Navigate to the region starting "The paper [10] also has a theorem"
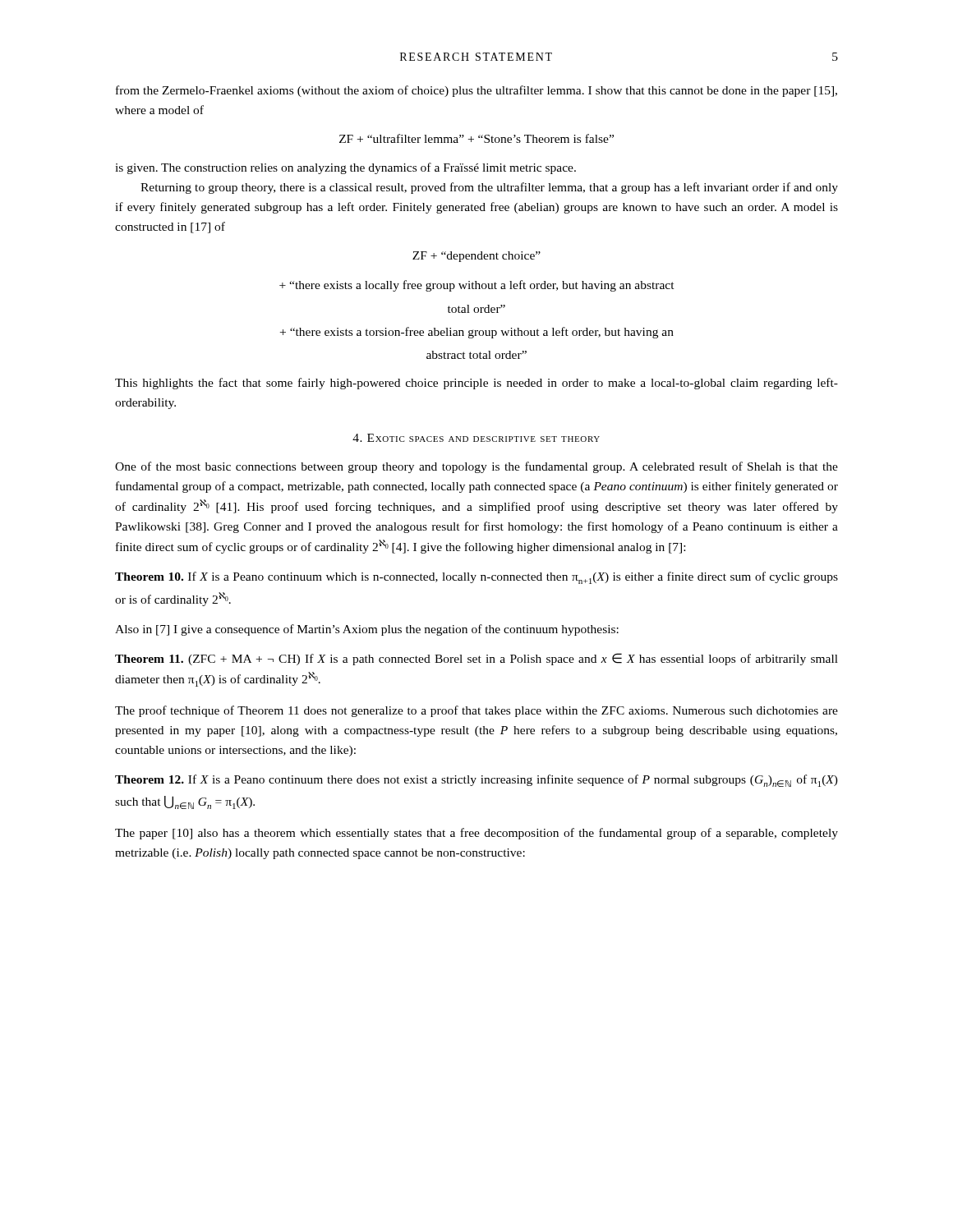 pyautogui.click(x=476, y=843)
